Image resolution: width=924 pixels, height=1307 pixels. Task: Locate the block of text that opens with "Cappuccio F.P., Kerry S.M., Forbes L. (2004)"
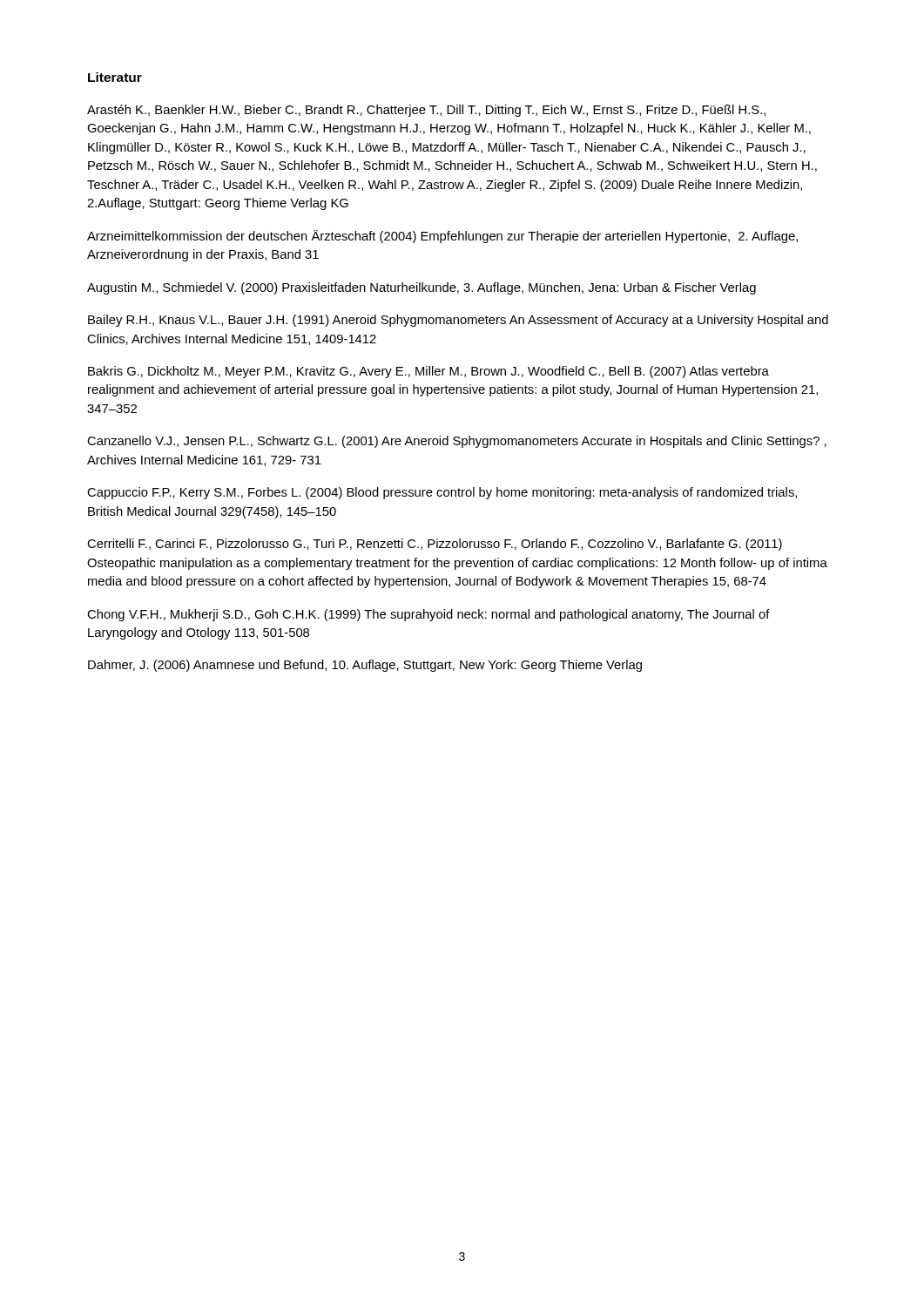click(443, 502)
